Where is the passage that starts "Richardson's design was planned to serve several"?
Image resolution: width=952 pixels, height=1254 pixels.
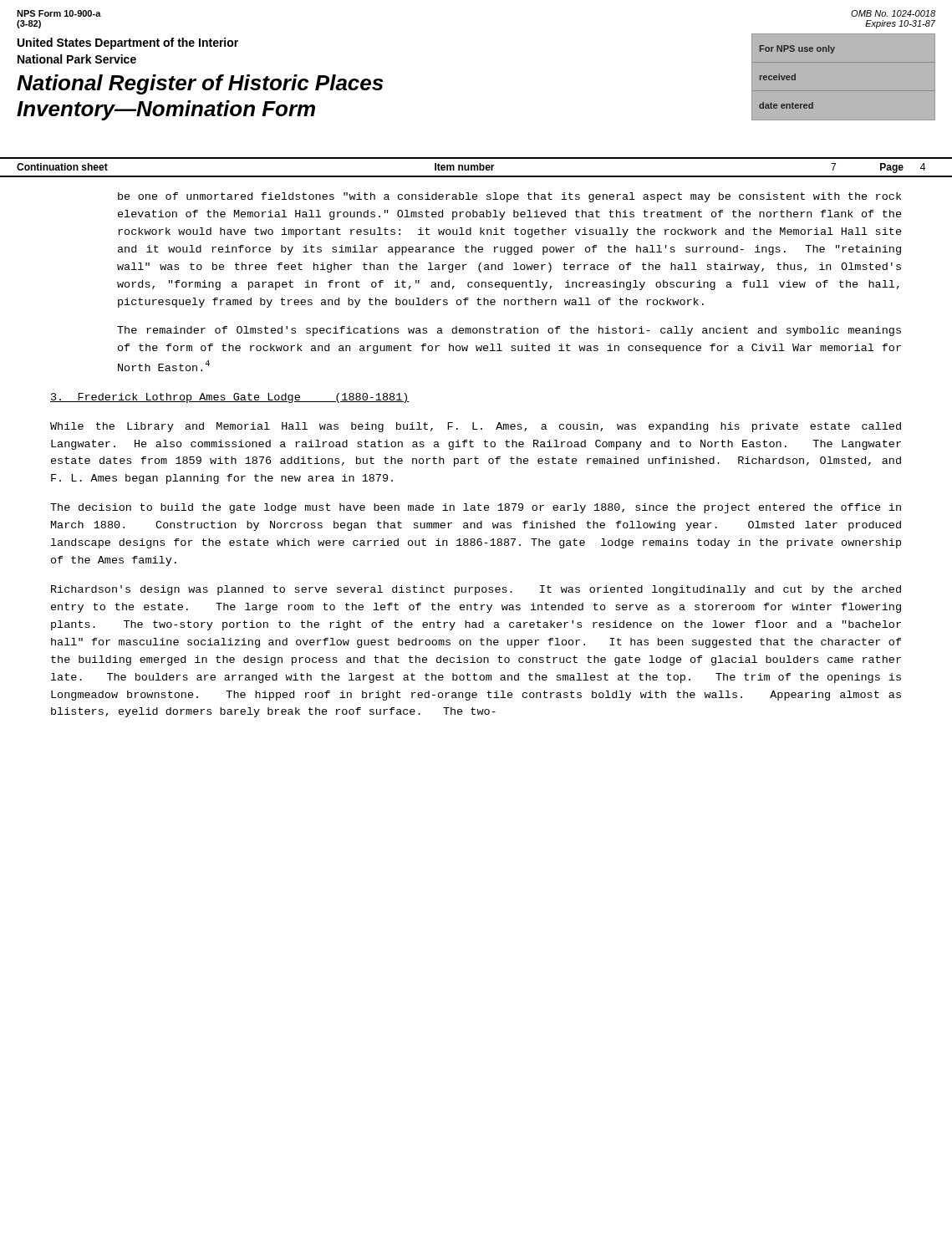pyautogui.click(x=476, y=651)
